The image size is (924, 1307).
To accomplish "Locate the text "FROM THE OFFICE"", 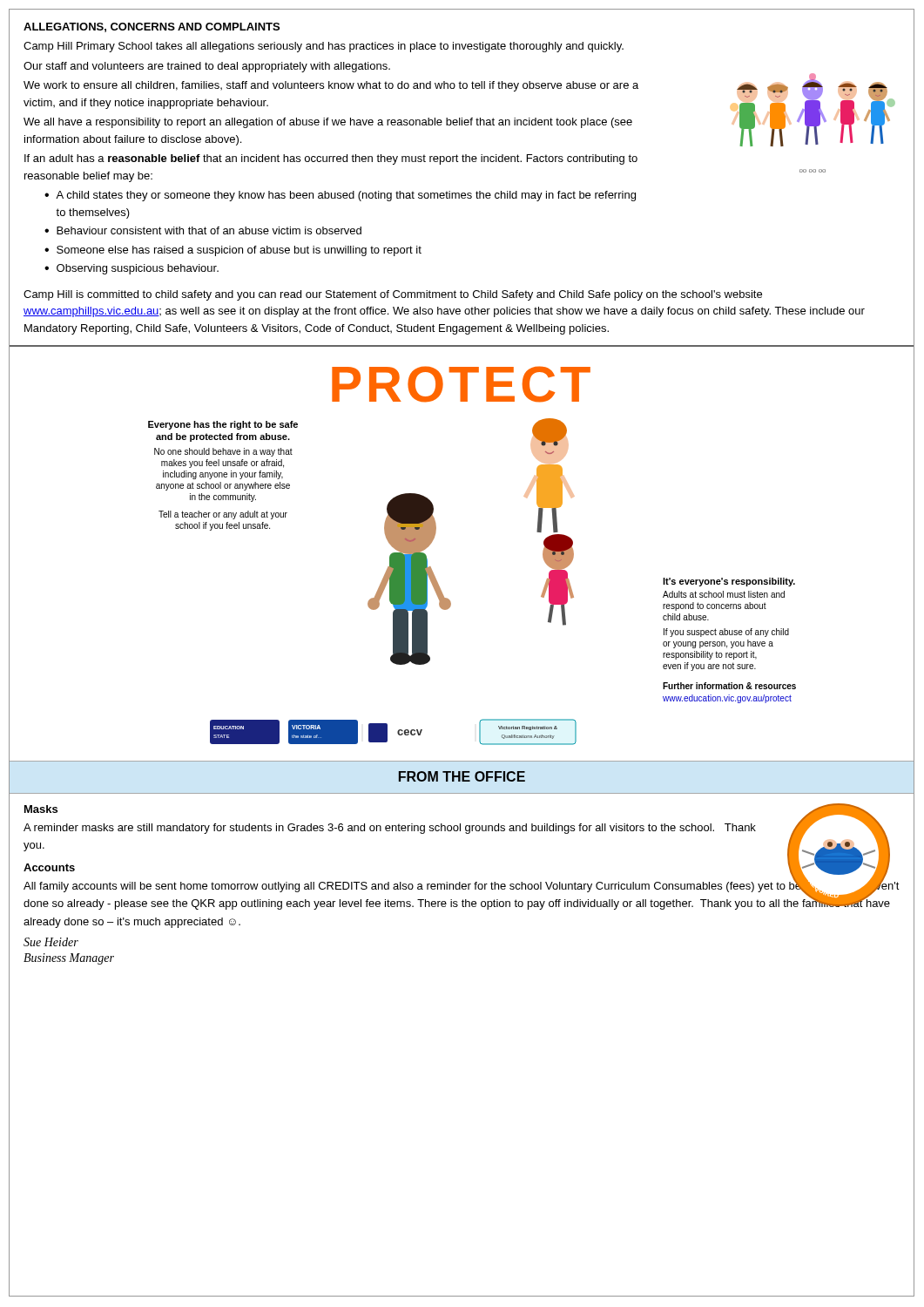I will (462, 777).
